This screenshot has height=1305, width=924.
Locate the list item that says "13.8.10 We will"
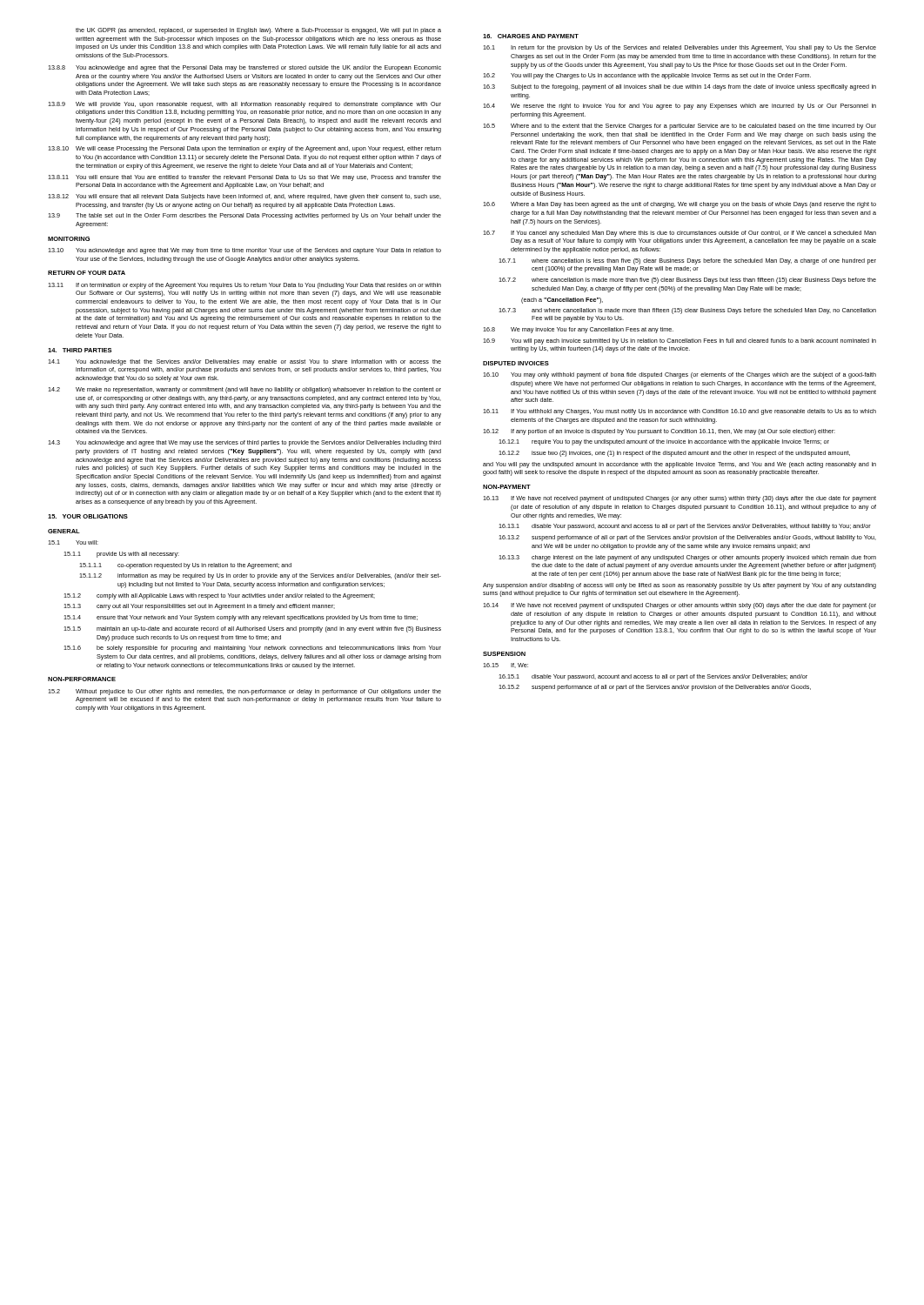244,157
